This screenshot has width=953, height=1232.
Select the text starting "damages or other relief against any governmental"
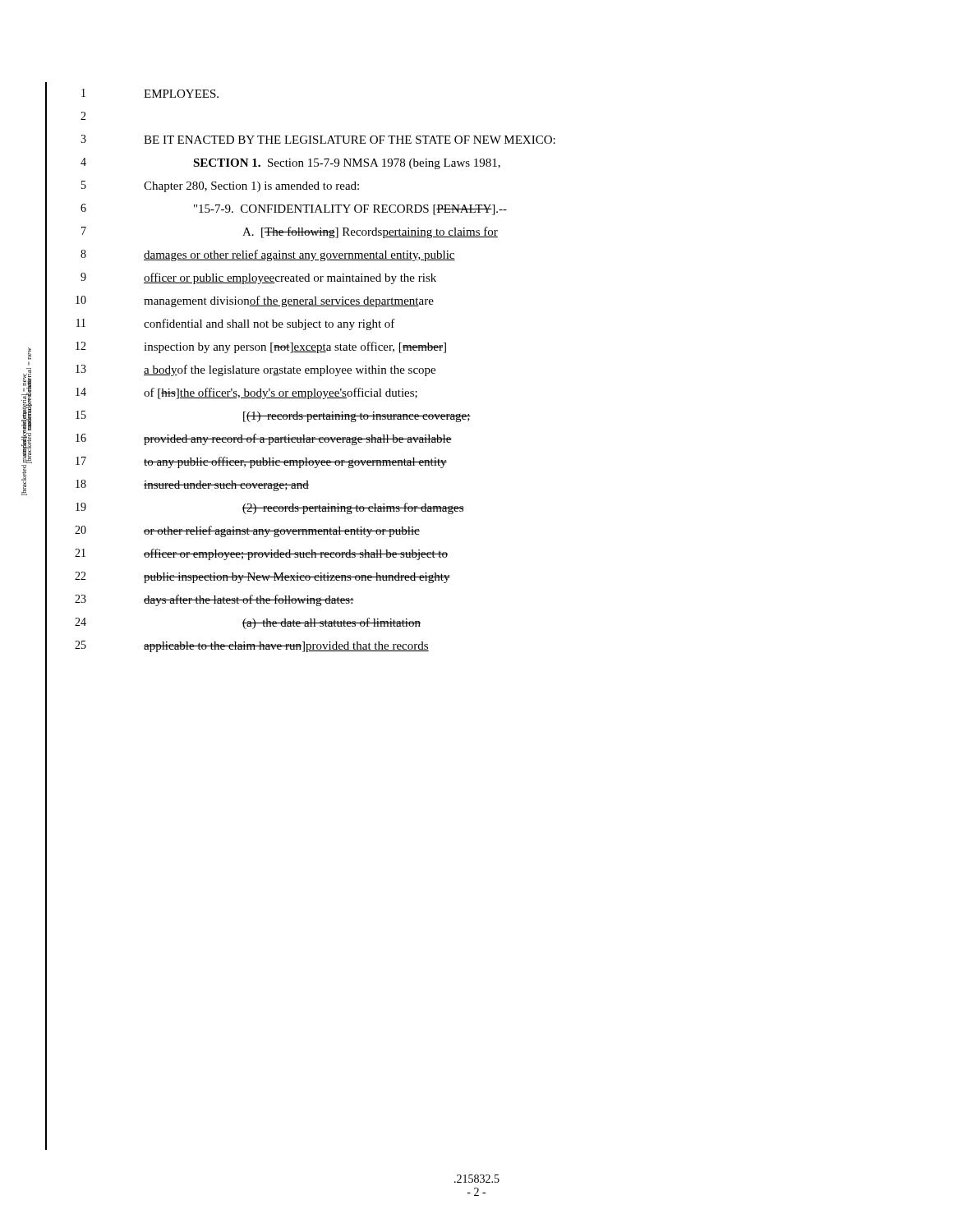tap(299, 255)
